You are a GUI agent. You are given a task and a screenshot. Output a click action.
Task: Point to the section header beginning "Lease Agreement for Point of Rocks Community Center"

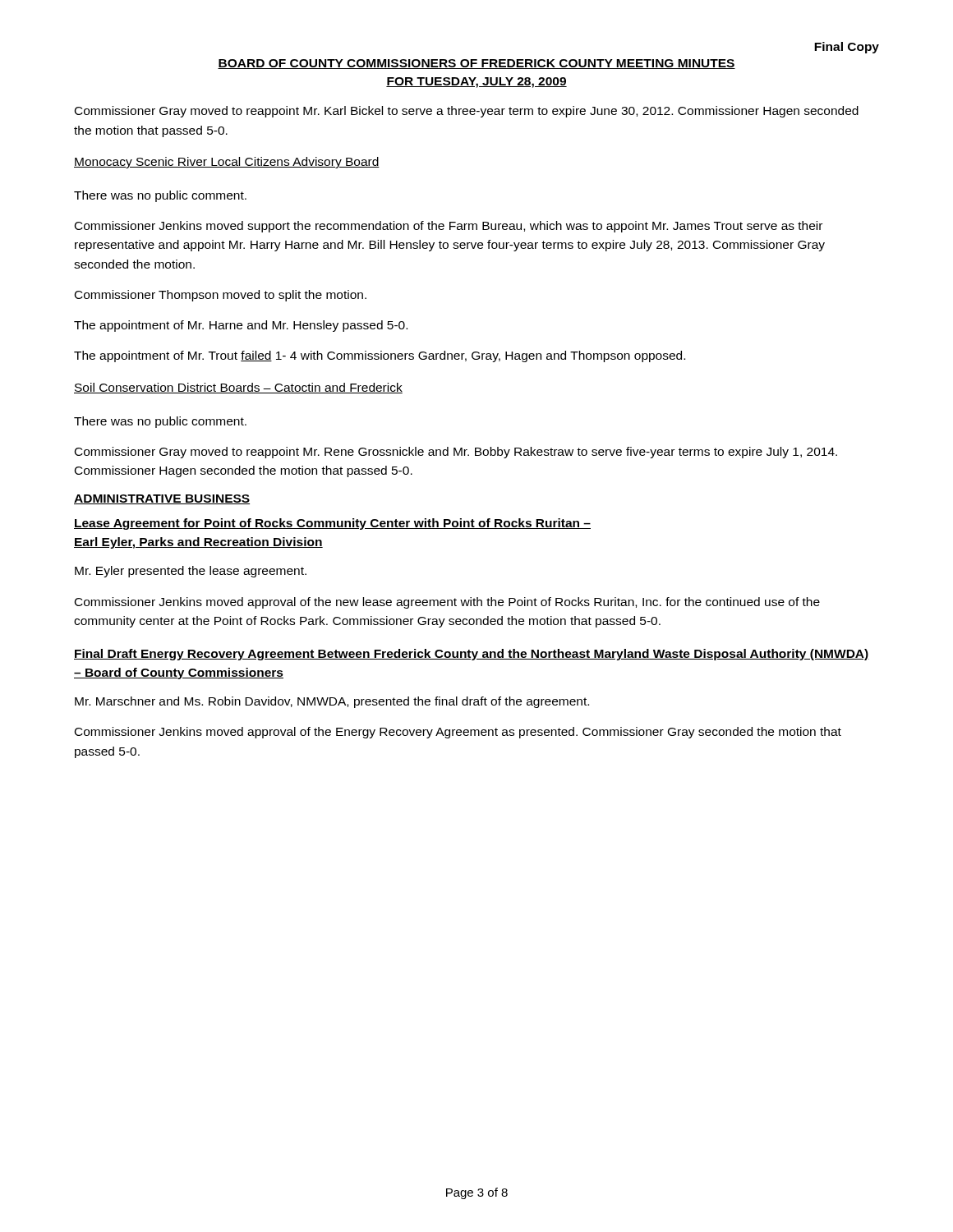[x=476, y=533]
